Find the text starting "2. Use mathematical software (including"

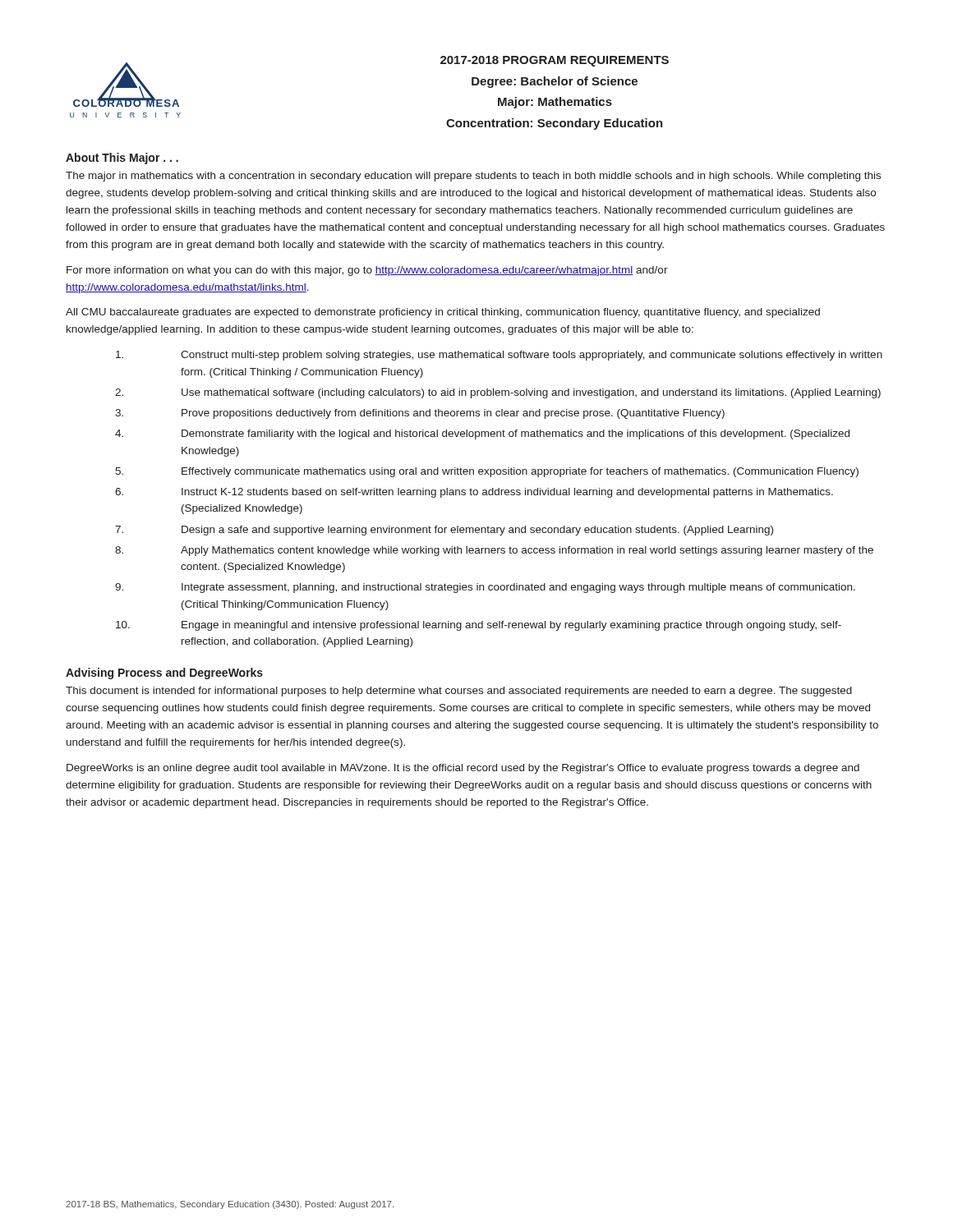pyautogui.click(x=476, y=393)
